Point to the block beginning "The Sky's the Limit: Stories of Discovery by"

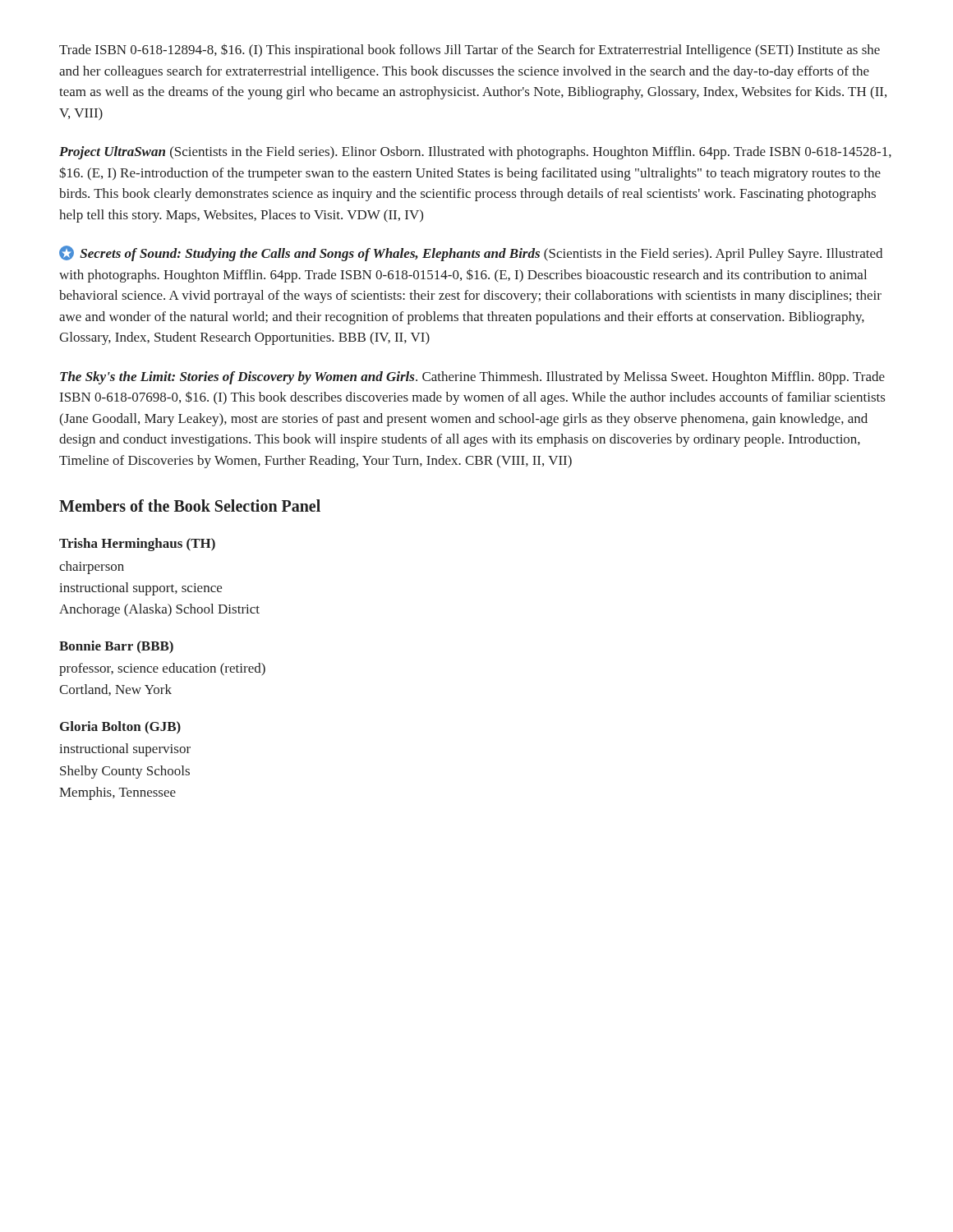tap(472, 418)
